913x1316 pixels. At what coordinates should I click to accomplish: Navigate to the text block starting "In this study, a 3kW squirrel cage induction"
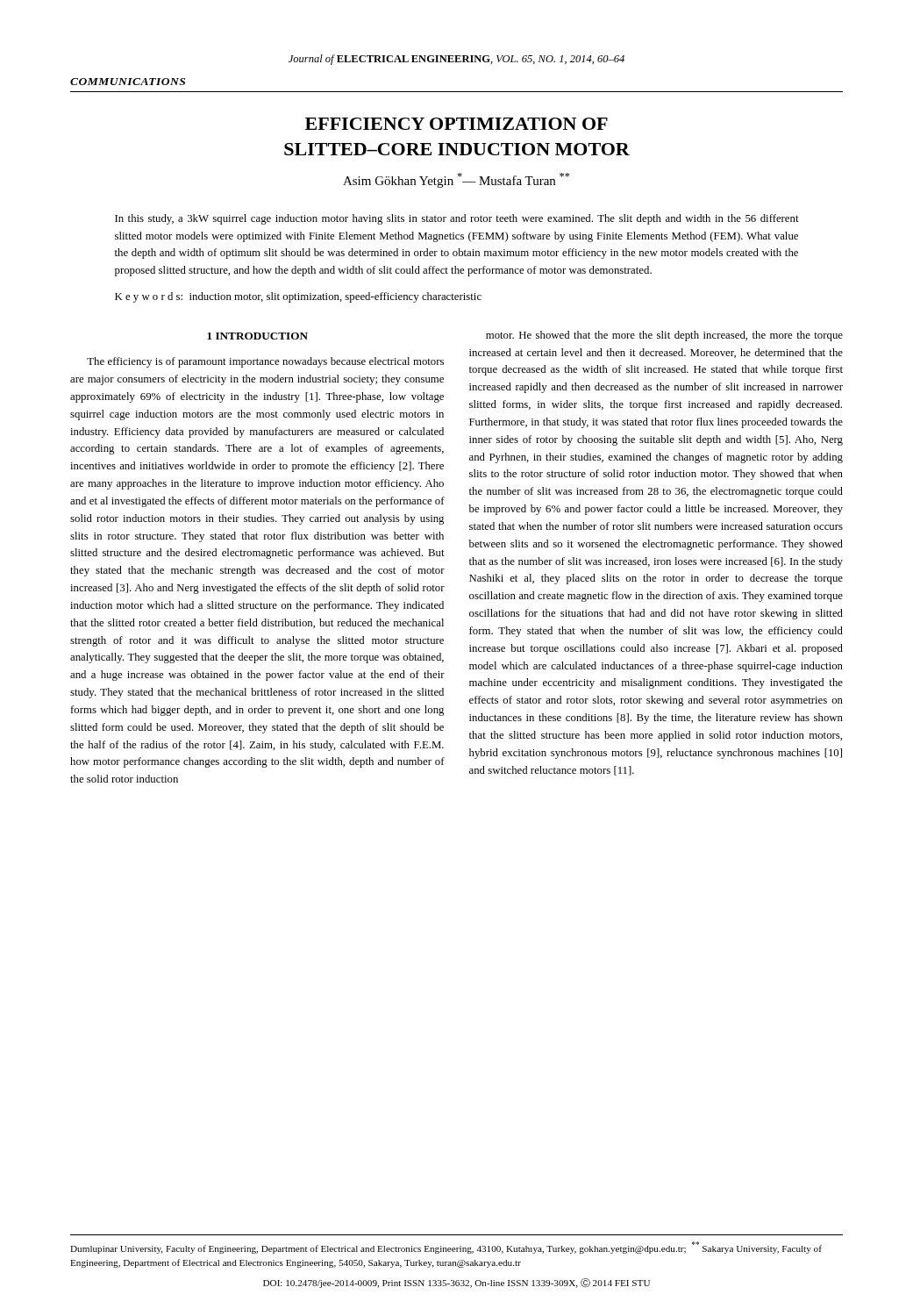coord(456,244)
